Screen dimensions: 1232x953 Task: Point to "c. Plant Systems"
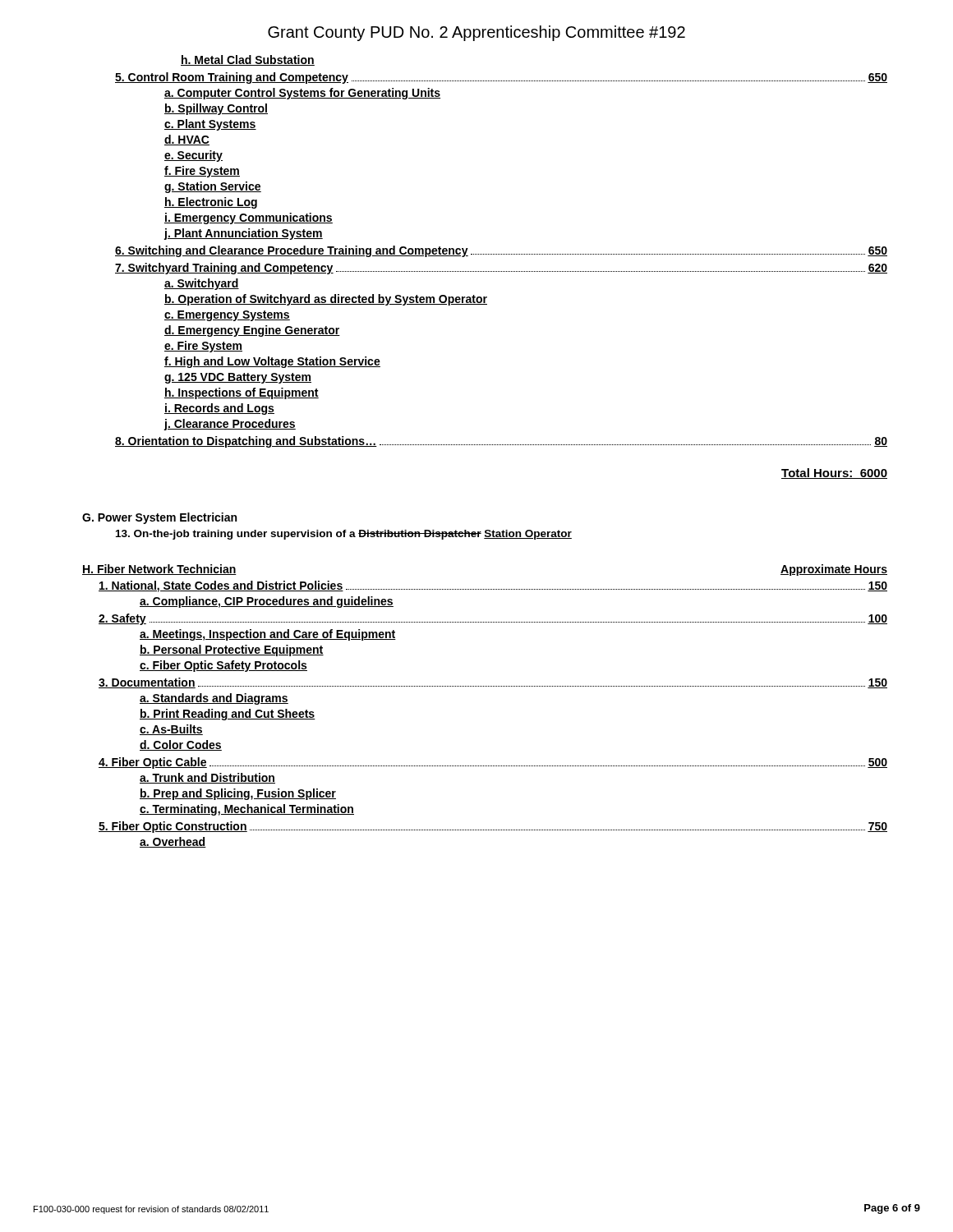point(210,124)
